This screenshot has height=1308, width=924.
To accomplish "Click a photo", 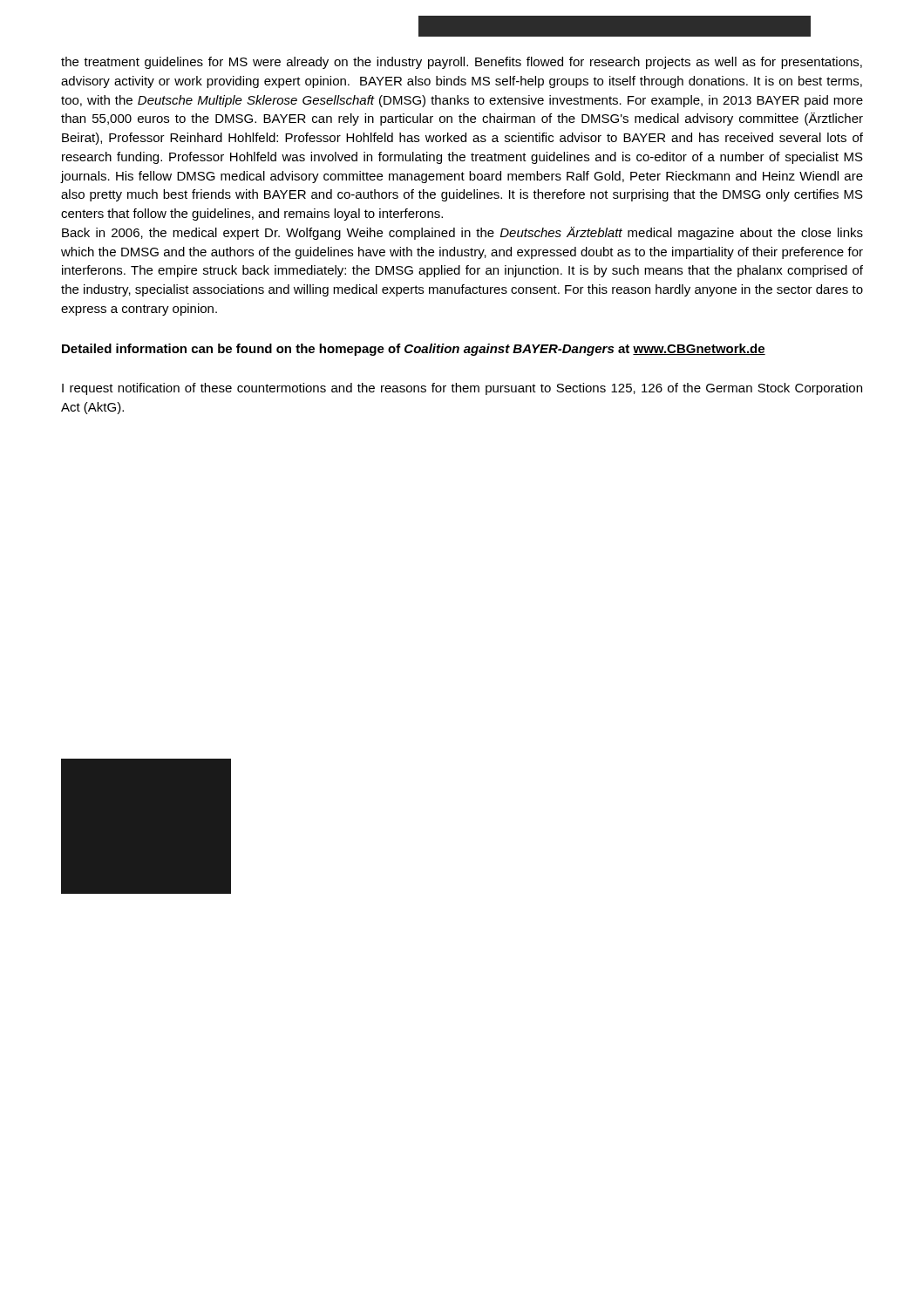I will pos(146,826).
